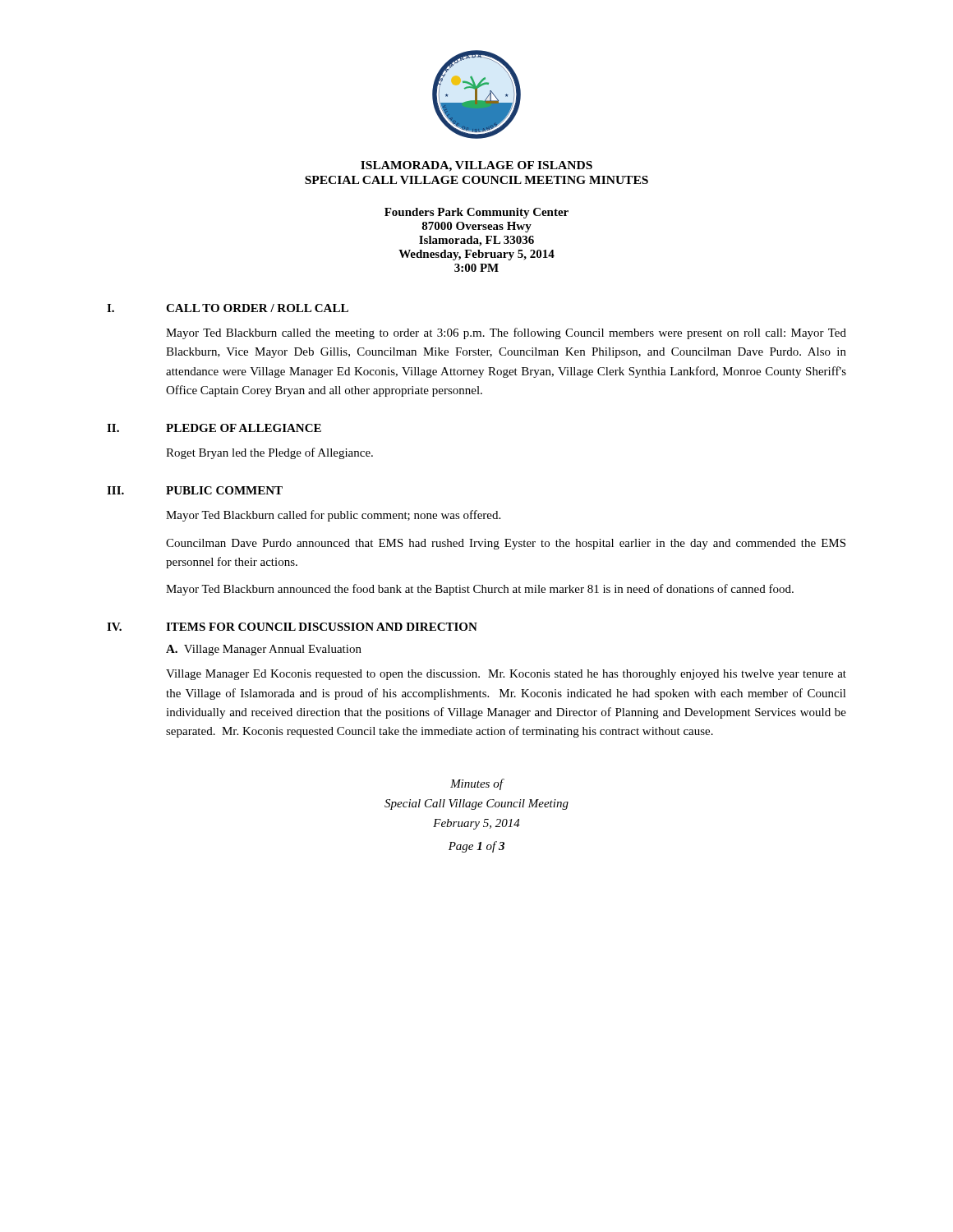Find the text block containing "Founders Park Community Center 87000"
The image size is (953, 1232).
coord(476,240)
